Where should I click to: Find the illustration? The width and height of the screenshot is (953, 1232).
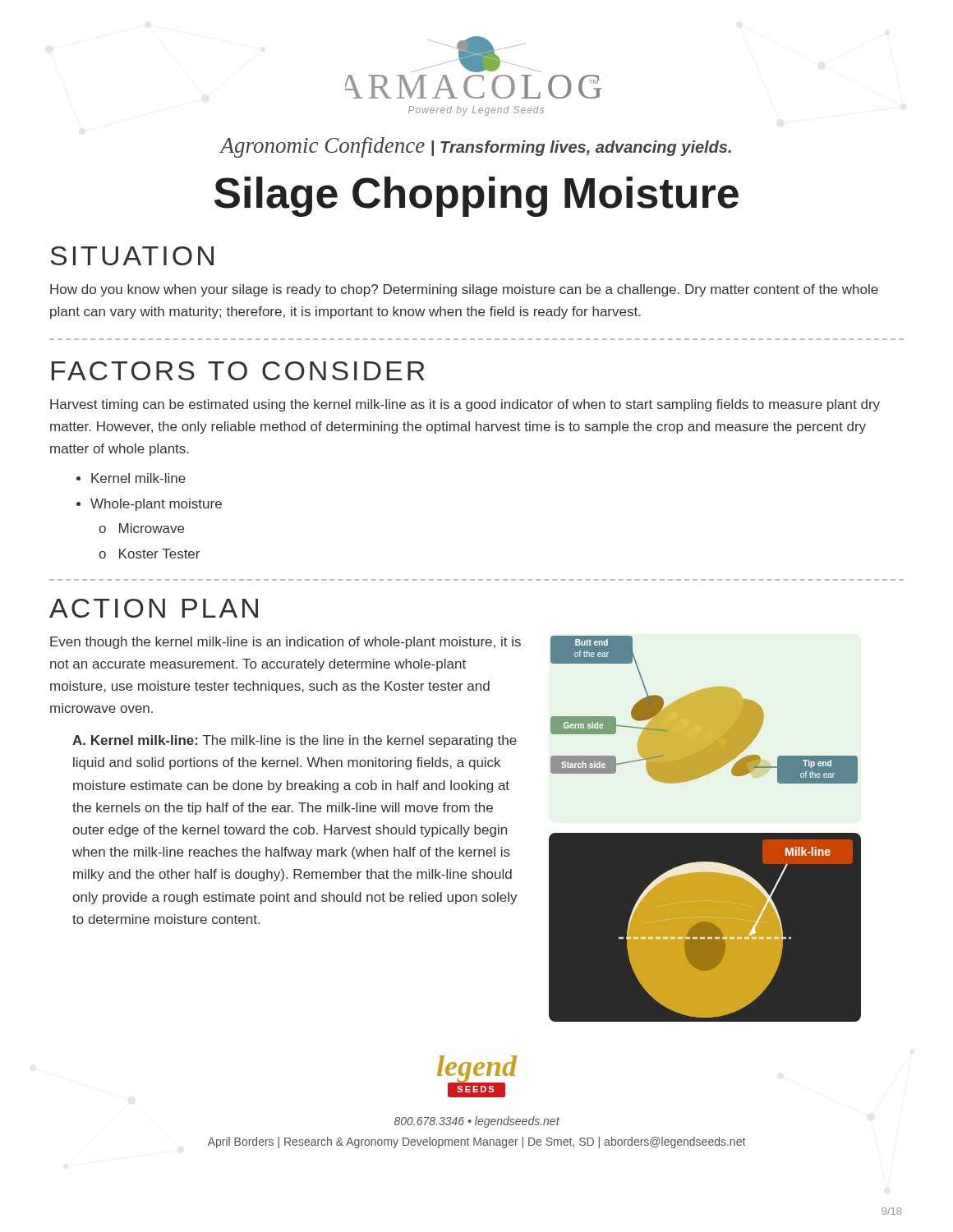(x=705, y=728)
